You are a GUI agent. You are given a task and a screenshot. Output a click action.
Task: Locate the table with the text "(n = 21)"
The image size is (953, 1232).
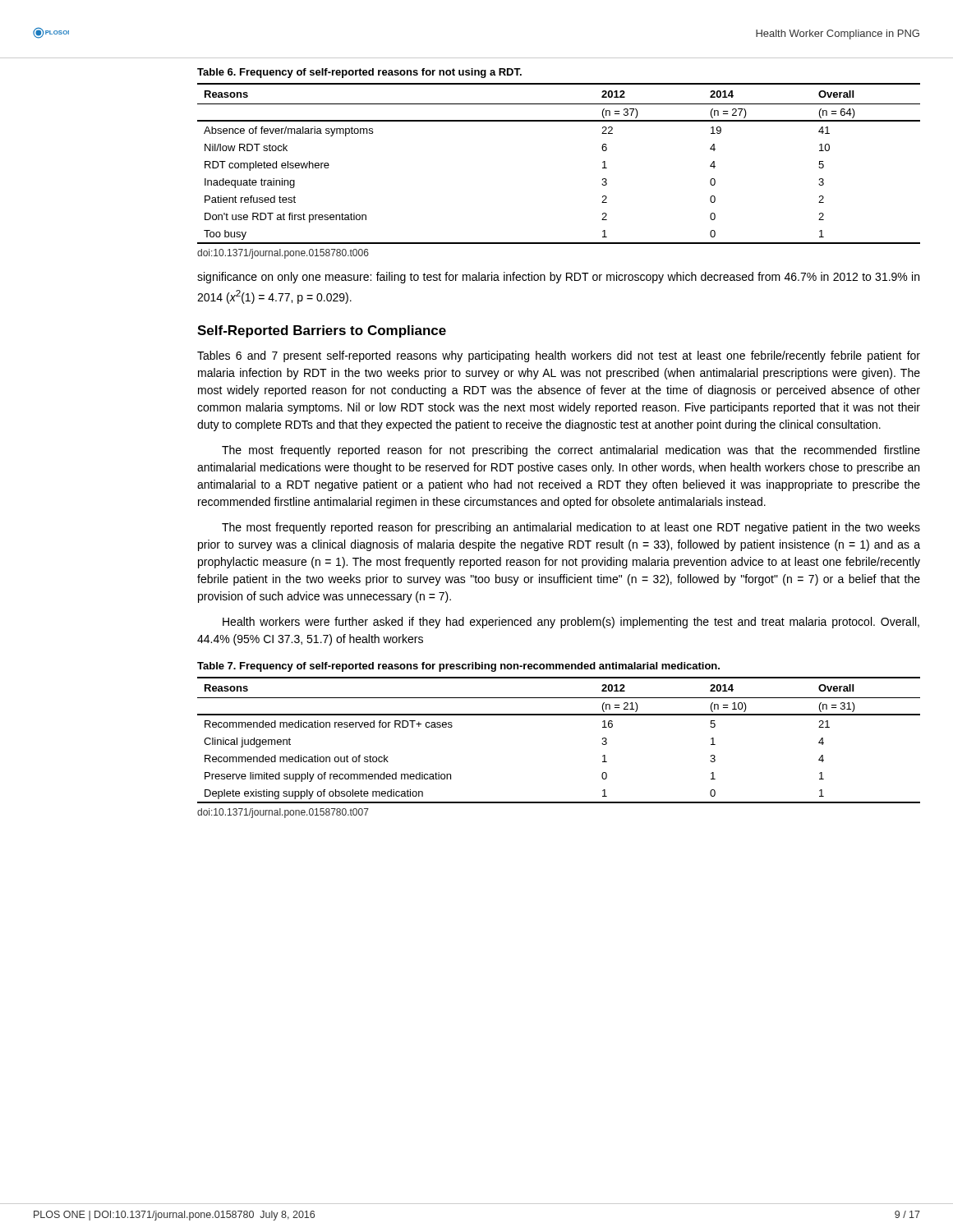tap(559, 740)
